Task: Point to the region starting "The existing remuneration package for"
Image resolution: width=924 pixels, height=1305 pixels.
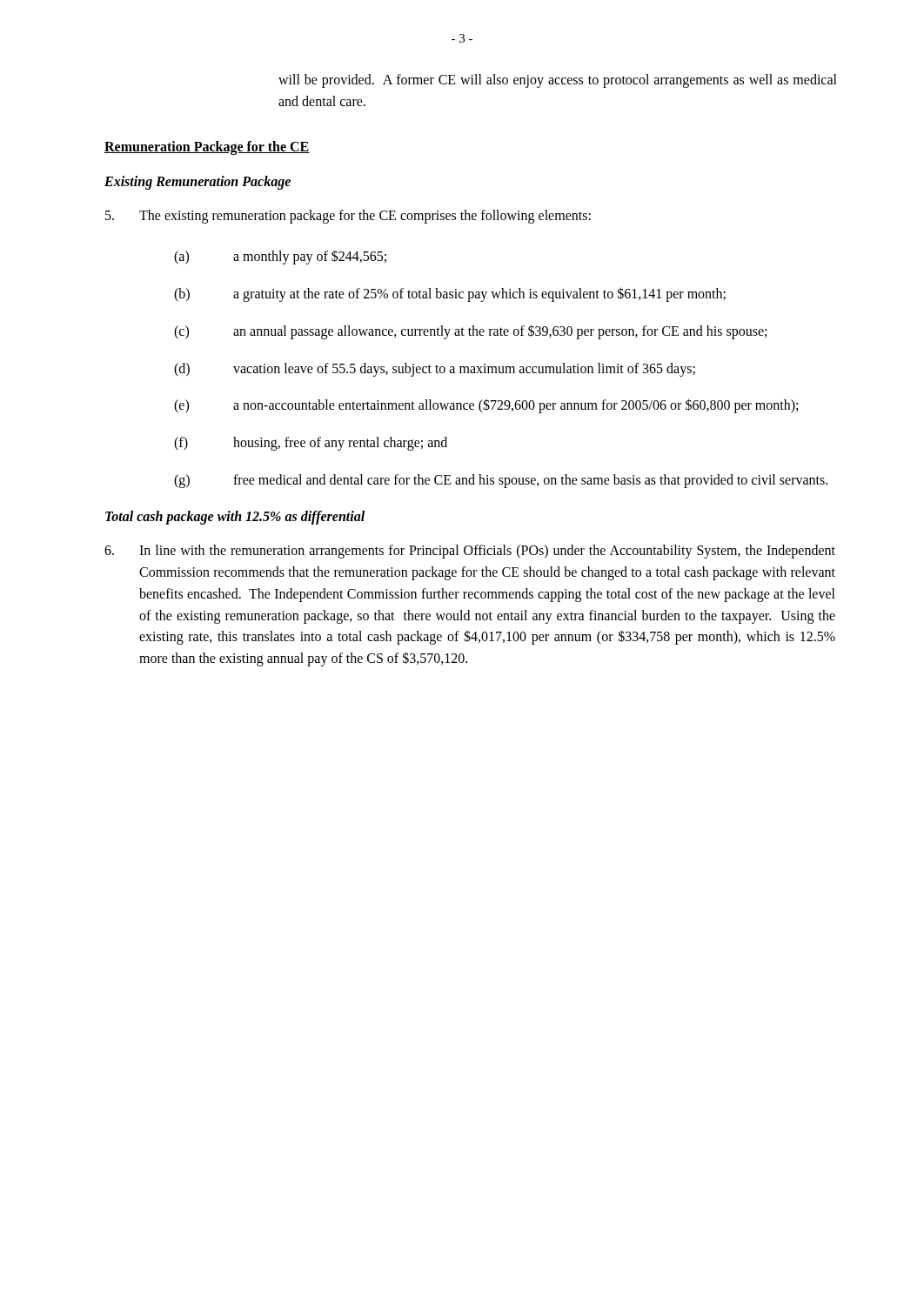Action: 470,216
